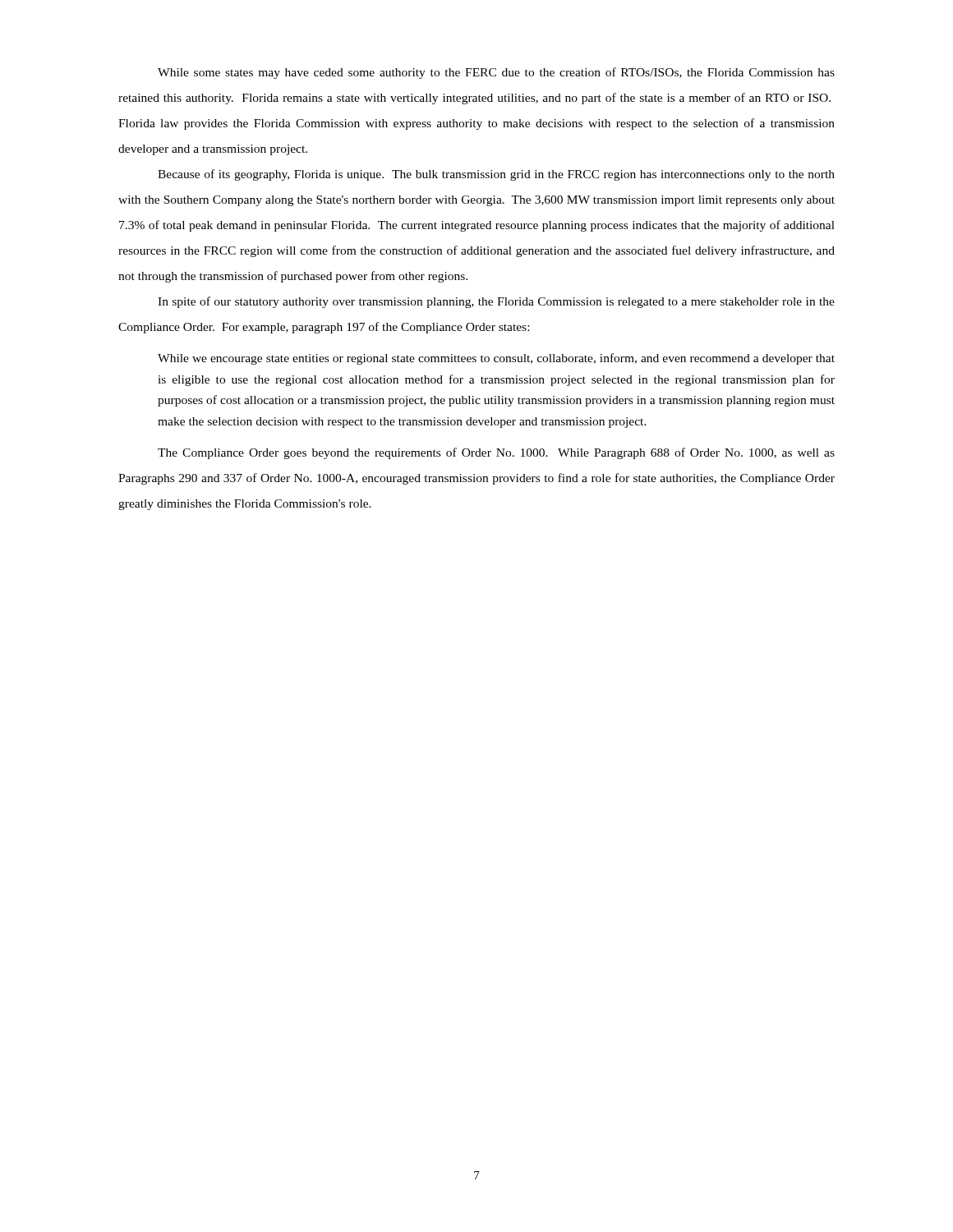Select the text starting "The Compliance Order goes beyond the requirements"
Viewport: 953px width, 1232px height.
(476, 478)
